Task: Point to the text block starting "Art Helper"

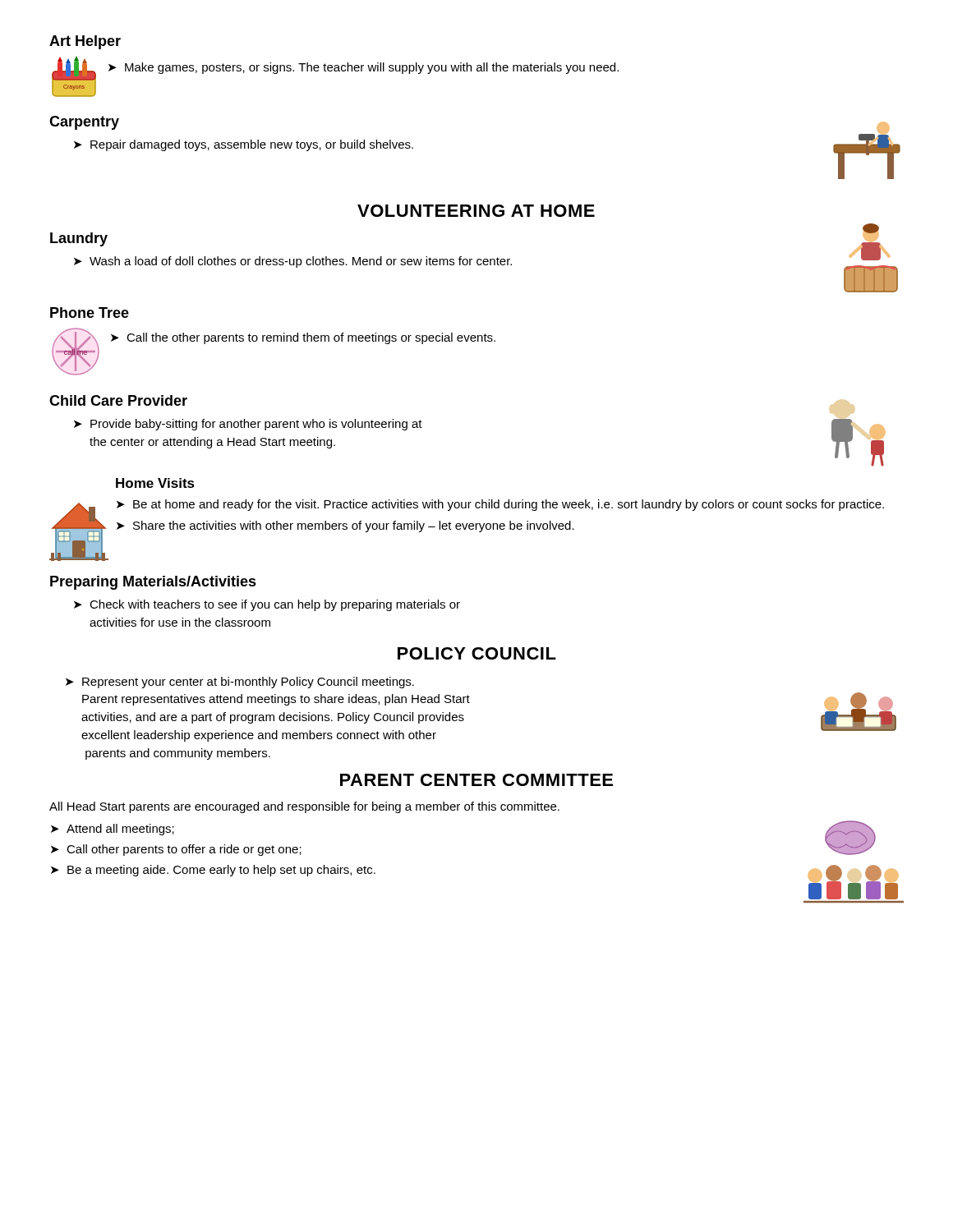Action: pos(85,41)
